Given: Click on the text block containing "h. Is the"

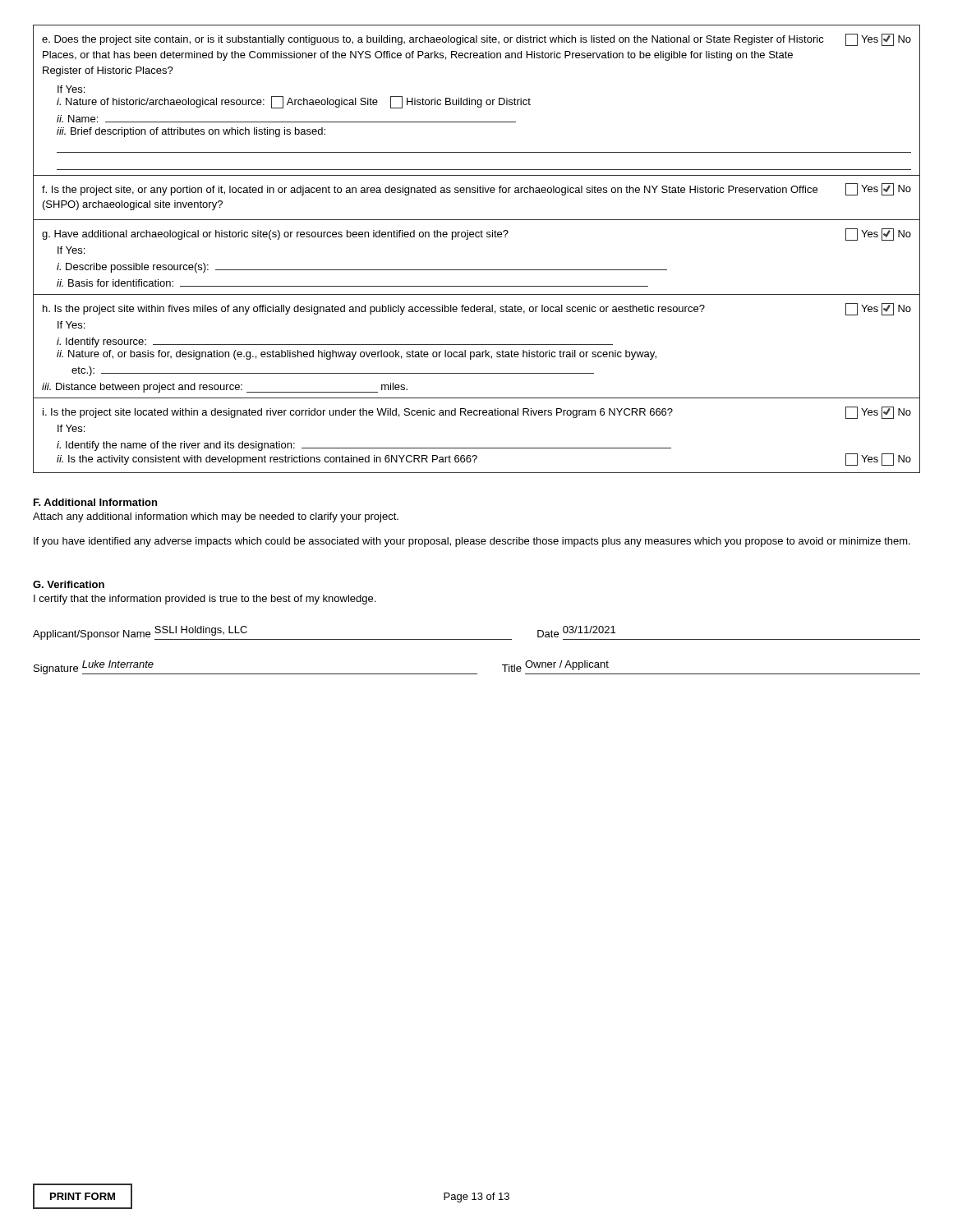Looking at the screenshot, I should [476, 346].
